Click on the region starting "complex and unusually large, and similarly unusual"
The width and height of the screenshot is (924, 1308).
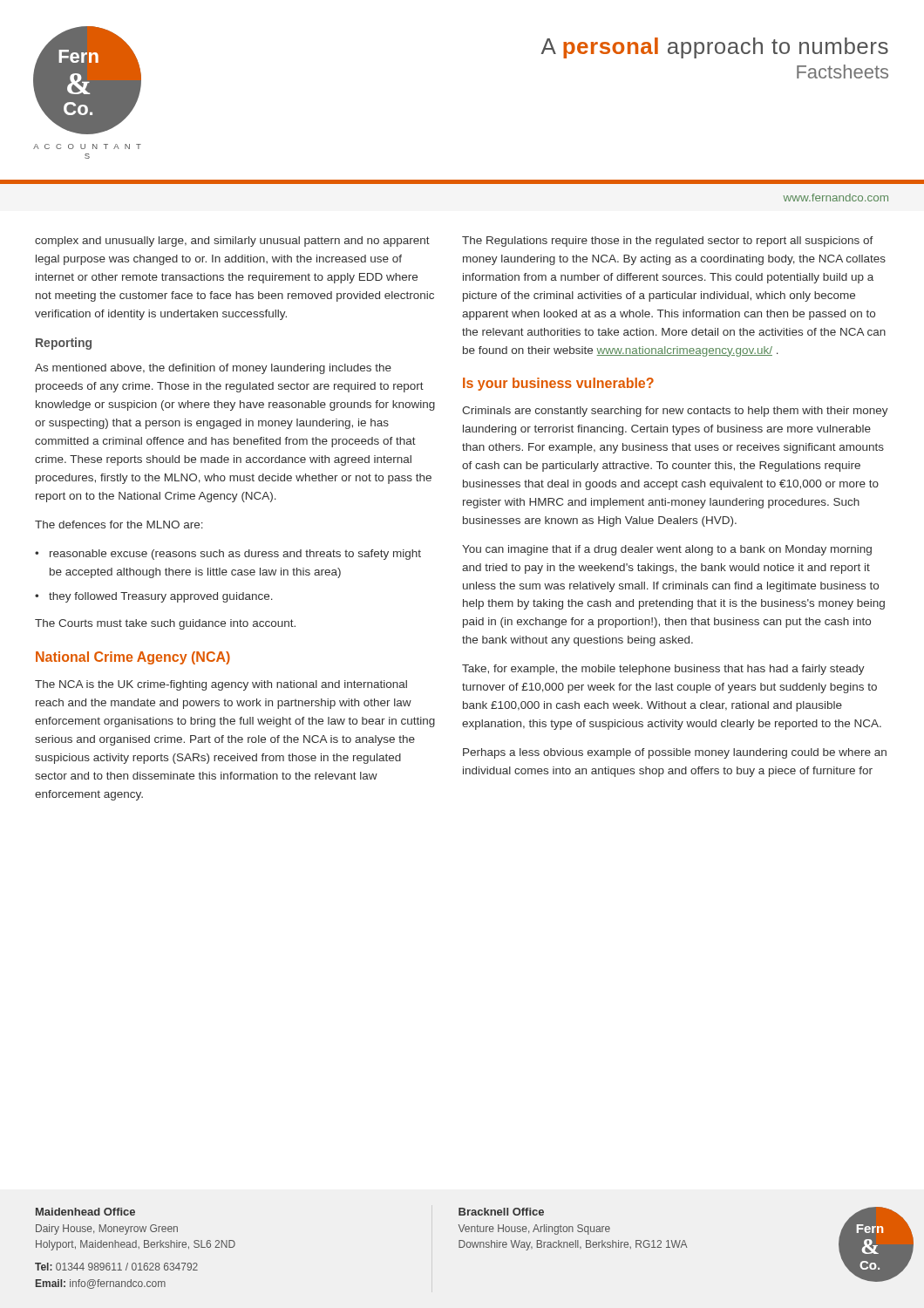[x=235, y=278]
